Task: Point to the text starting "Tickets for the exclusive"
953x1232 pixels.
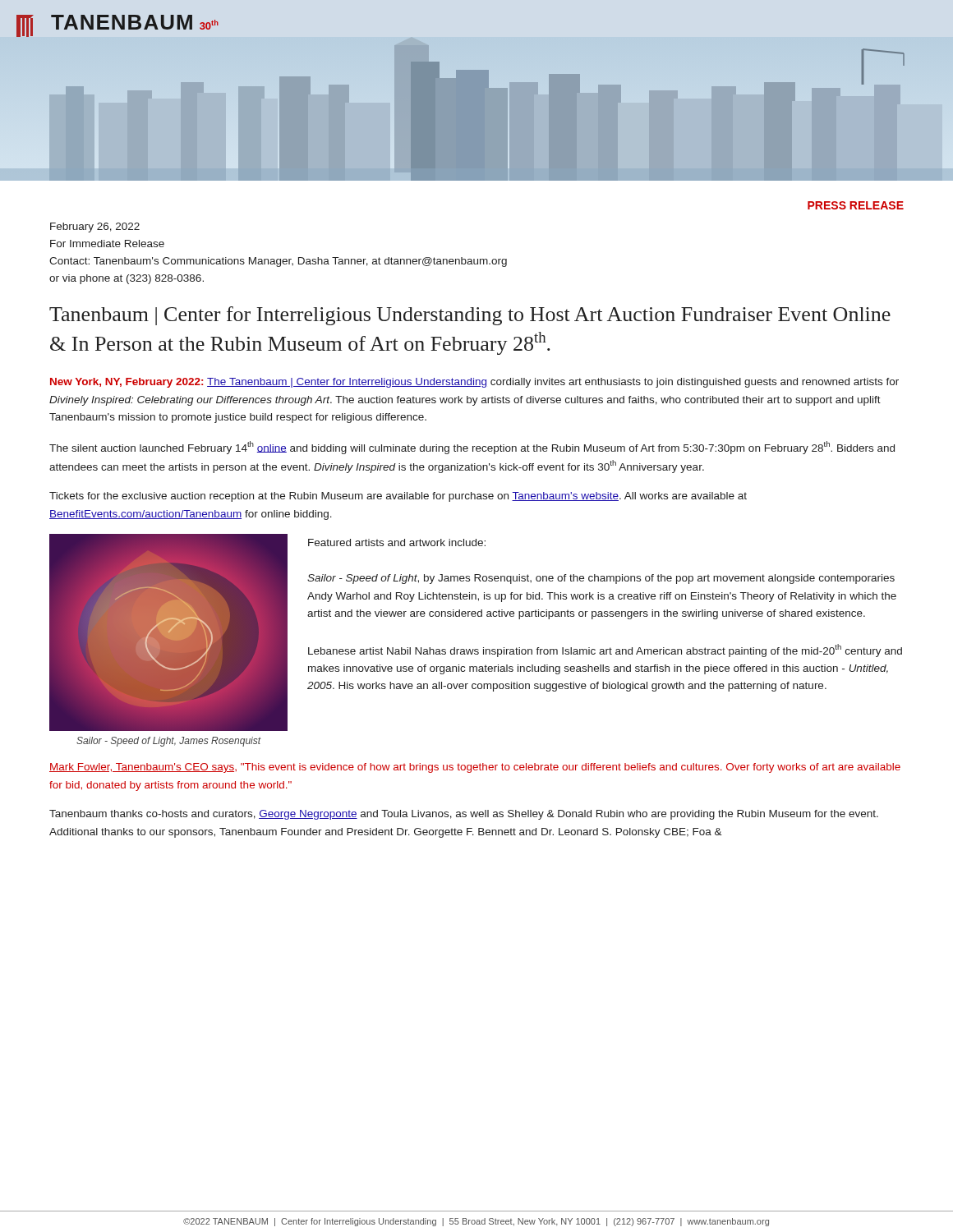Action: pyautogui.click(x=398, y=505)
